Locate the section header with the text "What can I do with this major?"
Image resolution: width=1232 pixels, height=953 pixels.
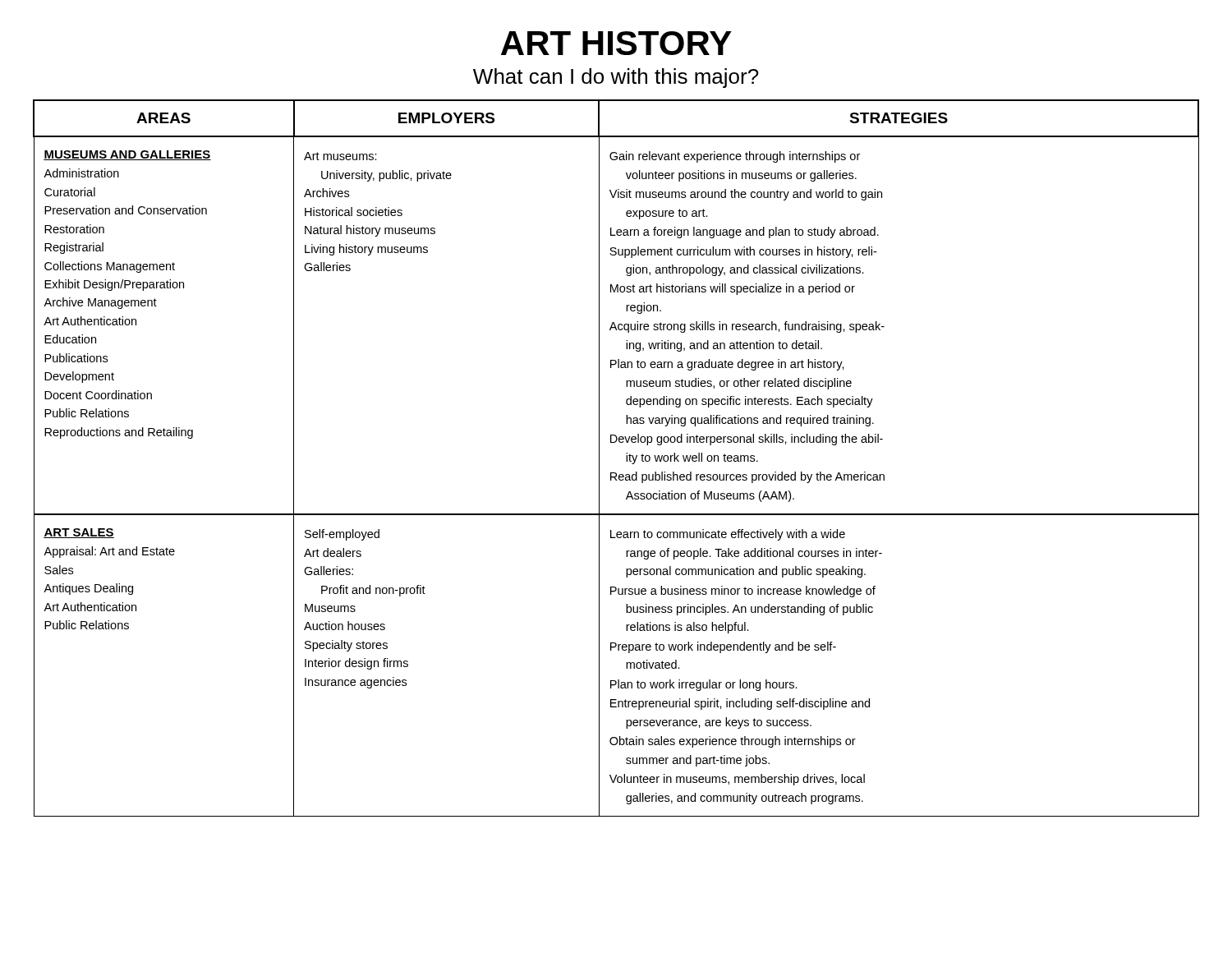pos(616,77)
